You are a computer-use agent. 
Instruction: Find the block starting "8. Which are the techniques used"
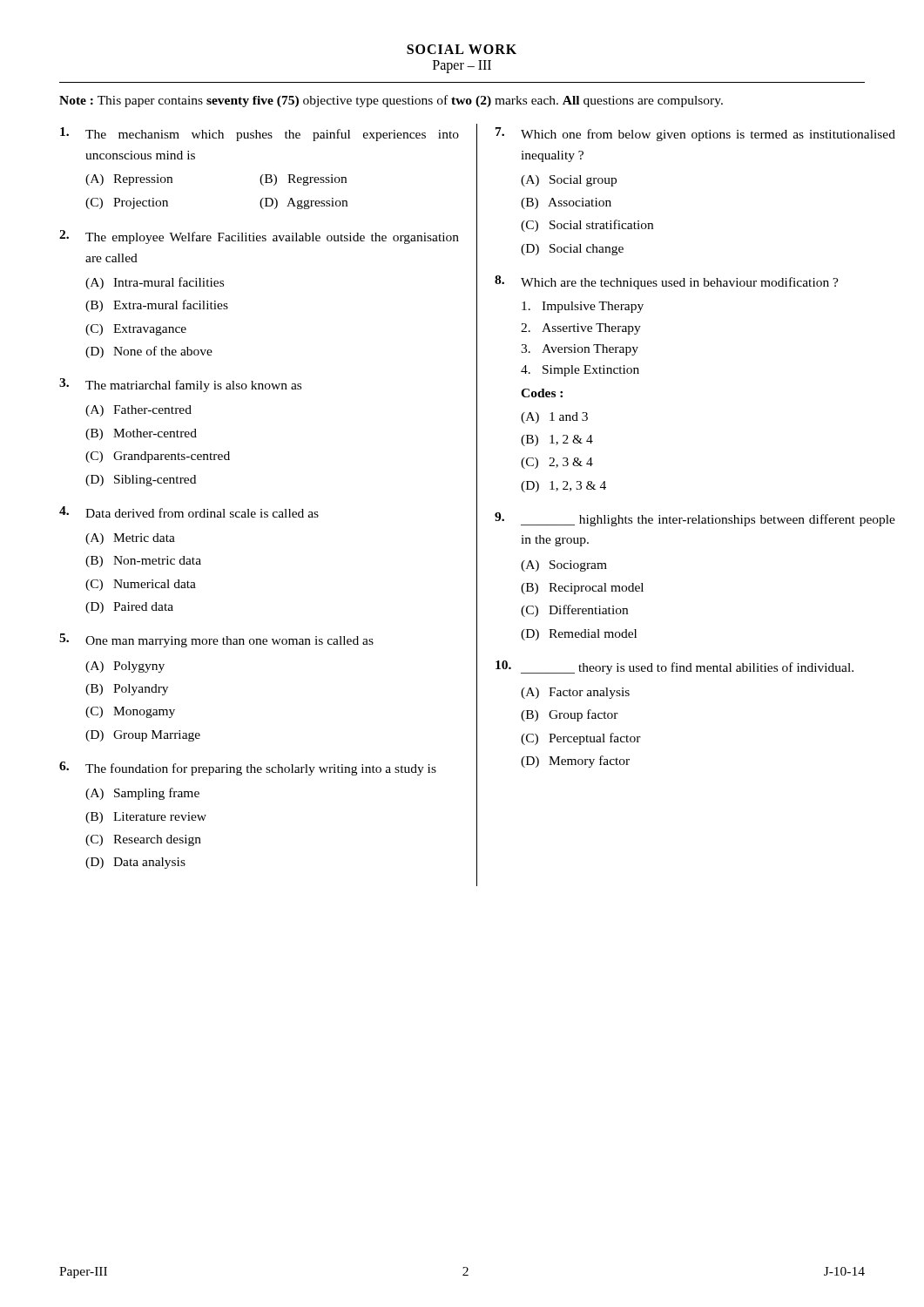click(x=667, y=282)
